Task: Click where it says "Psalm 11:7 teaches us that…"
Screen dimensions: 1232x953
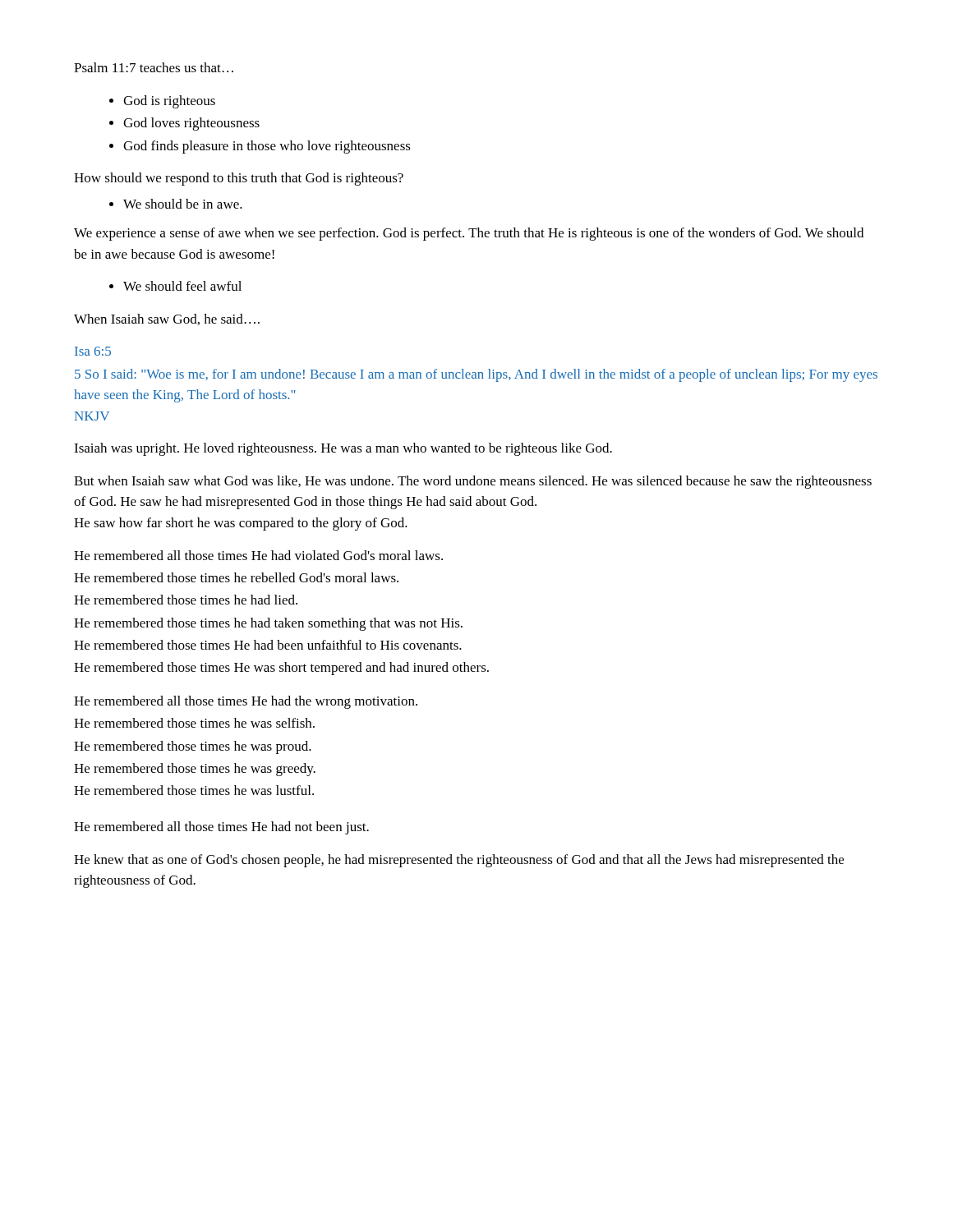Action: coord(154,68)
